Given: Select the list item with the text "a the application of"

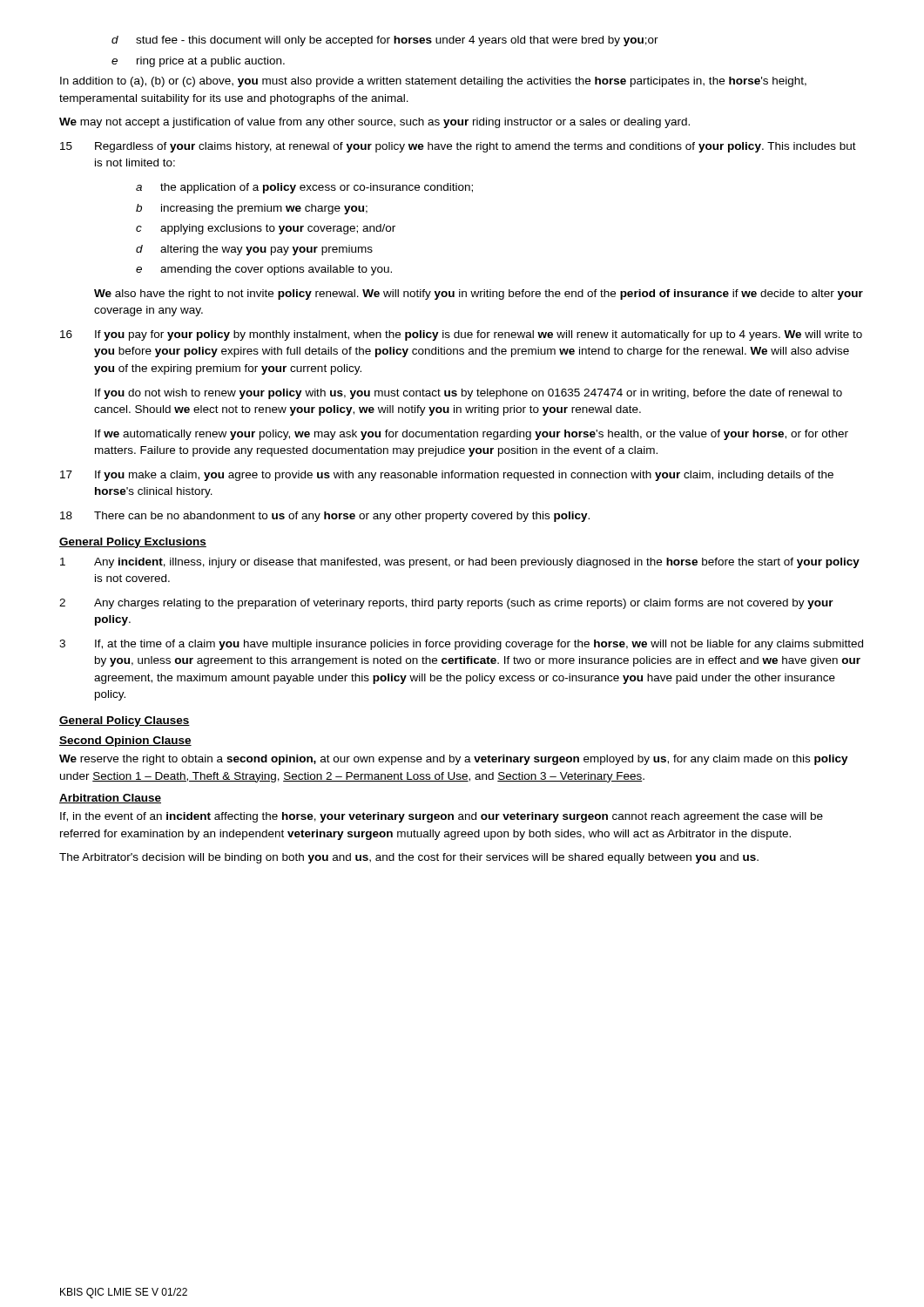Looking at the screenshot, I should pos(305,187).
